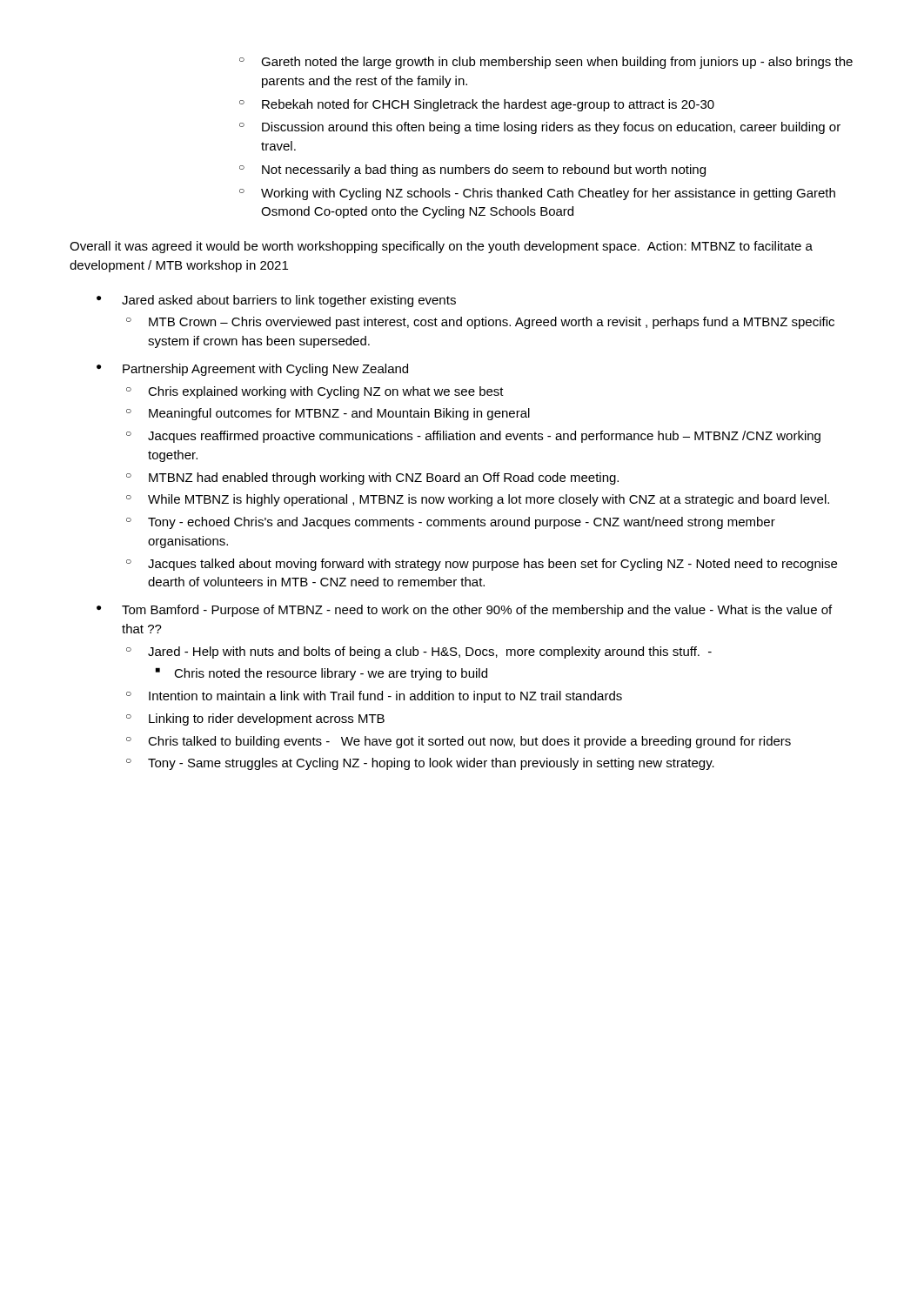Find the block on this page that starts "Chris explained working with Cycling"
Image resolution: width=924 pixels, height=1305 pixels.
pos(326,391)
